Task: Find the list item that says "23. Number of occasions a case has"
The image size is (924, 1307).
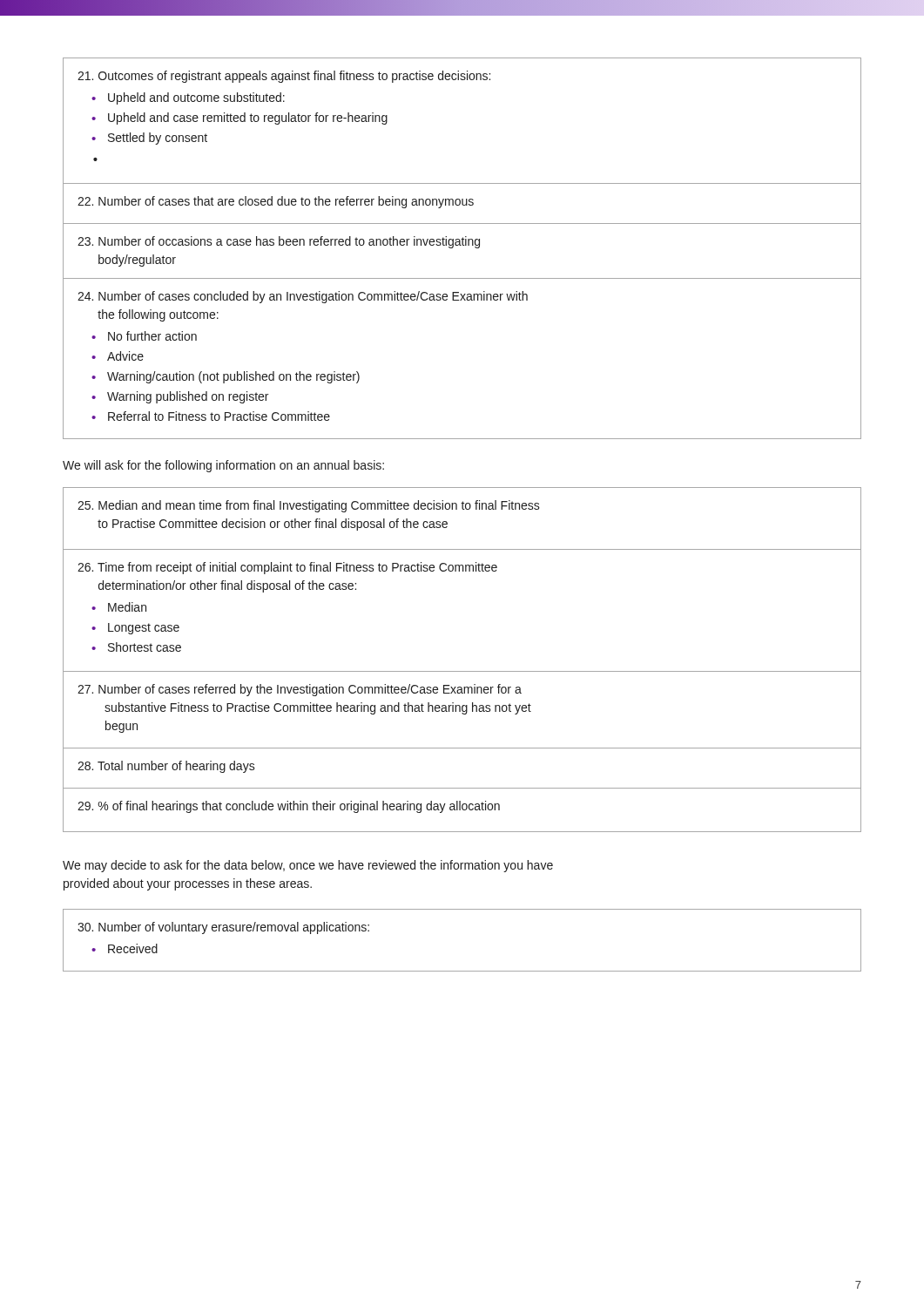Action: [462, 251]
